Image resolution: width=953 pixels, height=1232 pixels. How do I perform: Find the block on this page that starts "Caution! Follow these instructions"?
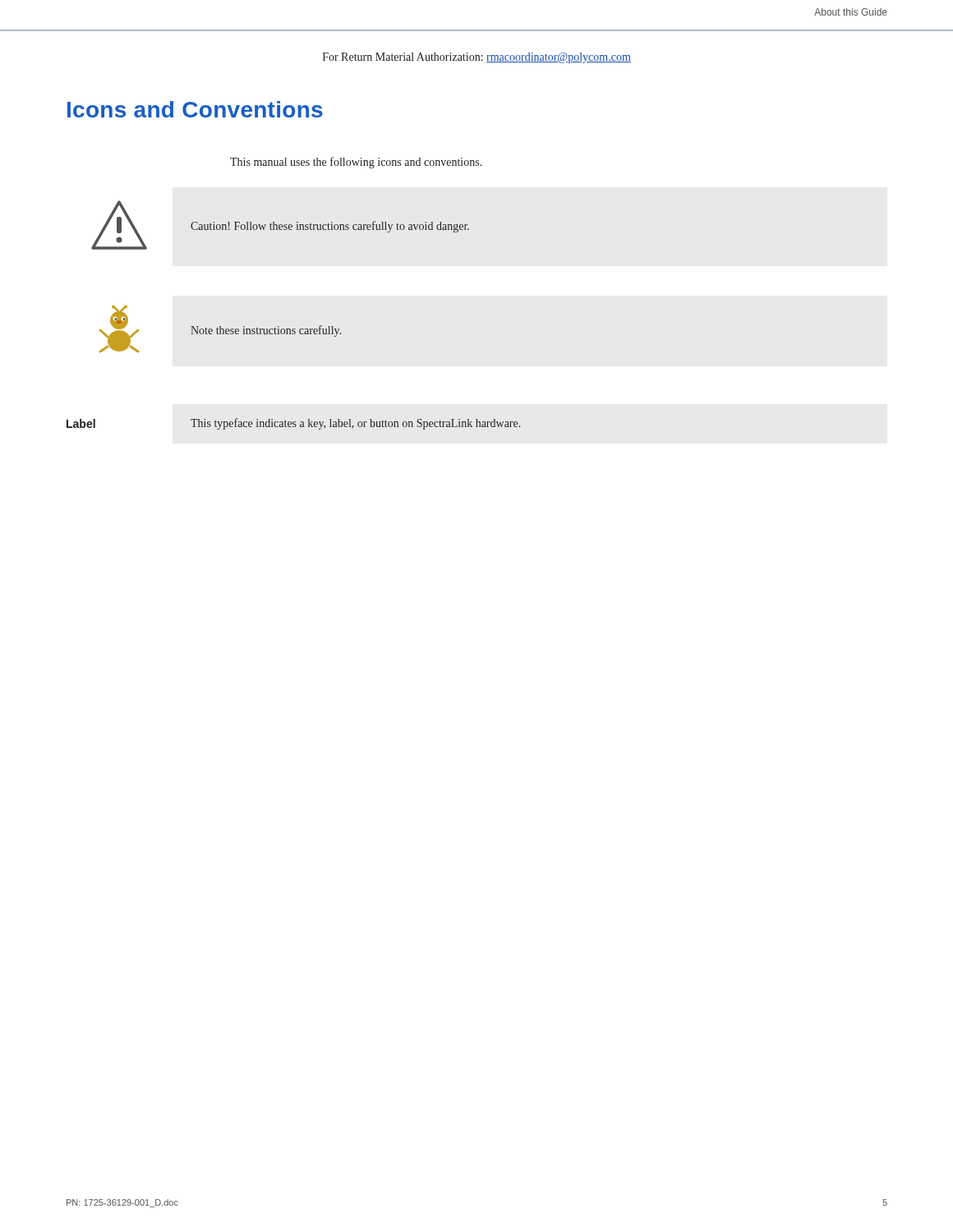point(330,226)
